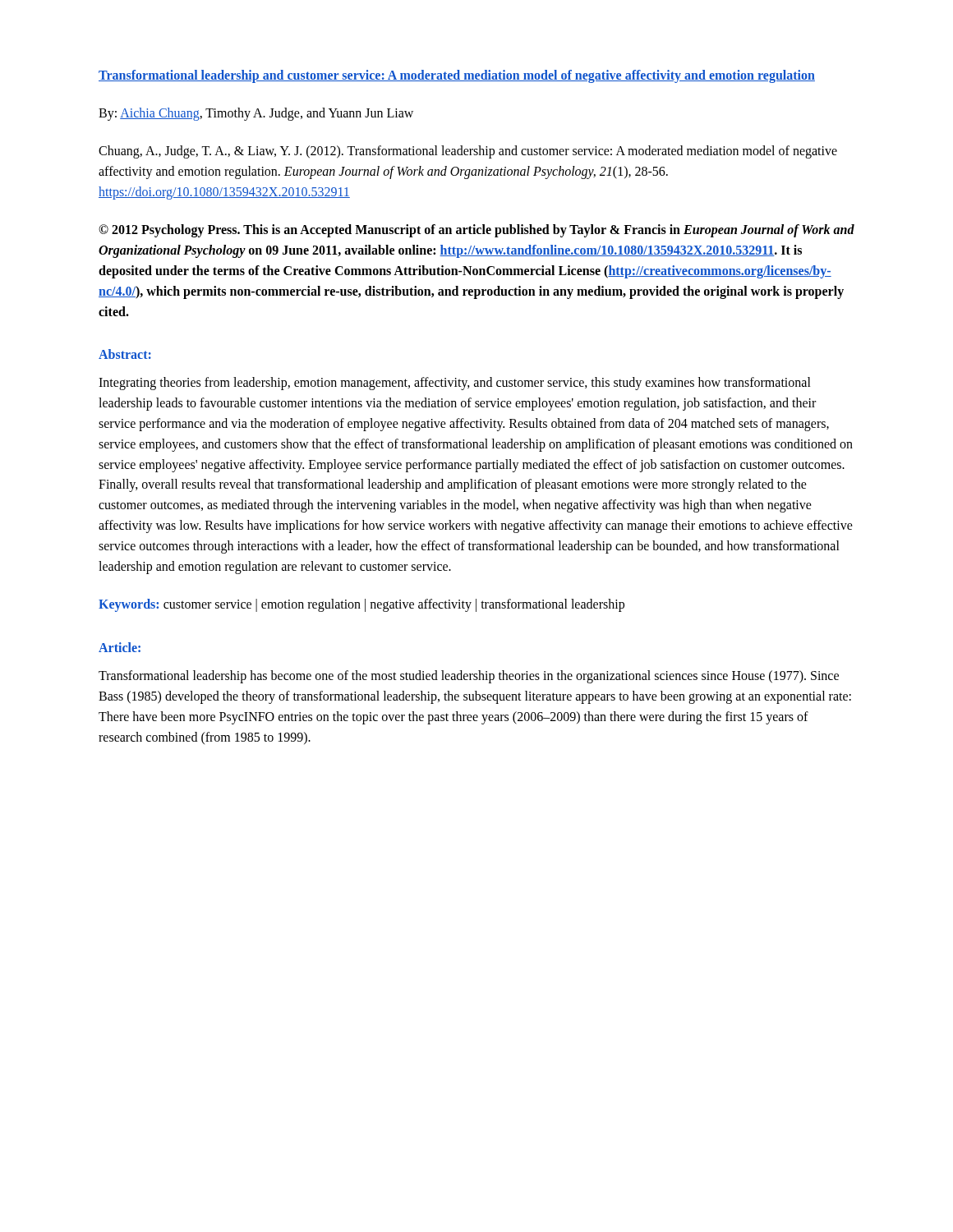Click on the text block containing "Keywords: customer service | emotion regulation | negative"
This screenshot has width=953, height=1232.
(362, 604)
